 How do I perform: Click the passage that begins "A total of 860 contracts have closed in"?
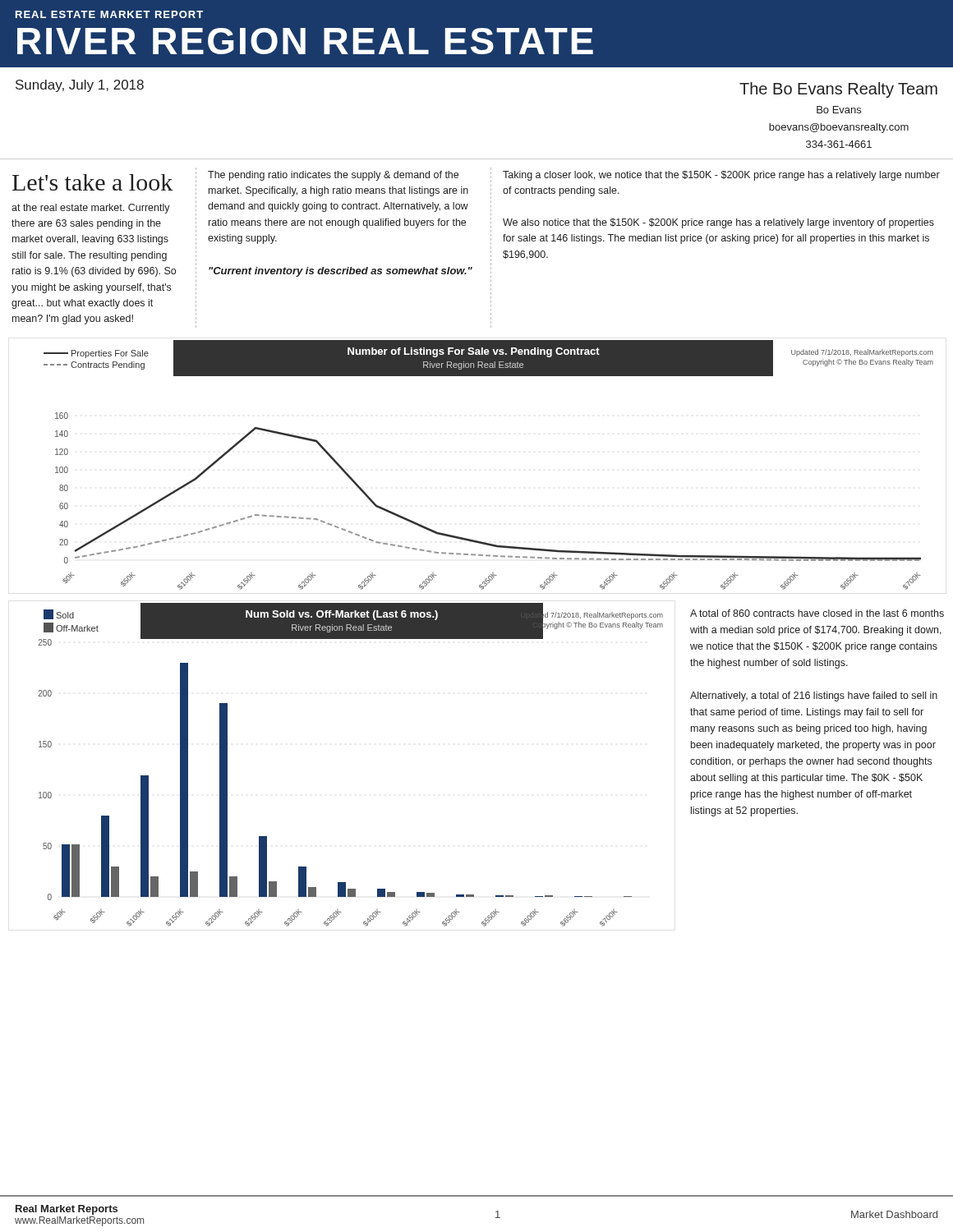point(817,712)
